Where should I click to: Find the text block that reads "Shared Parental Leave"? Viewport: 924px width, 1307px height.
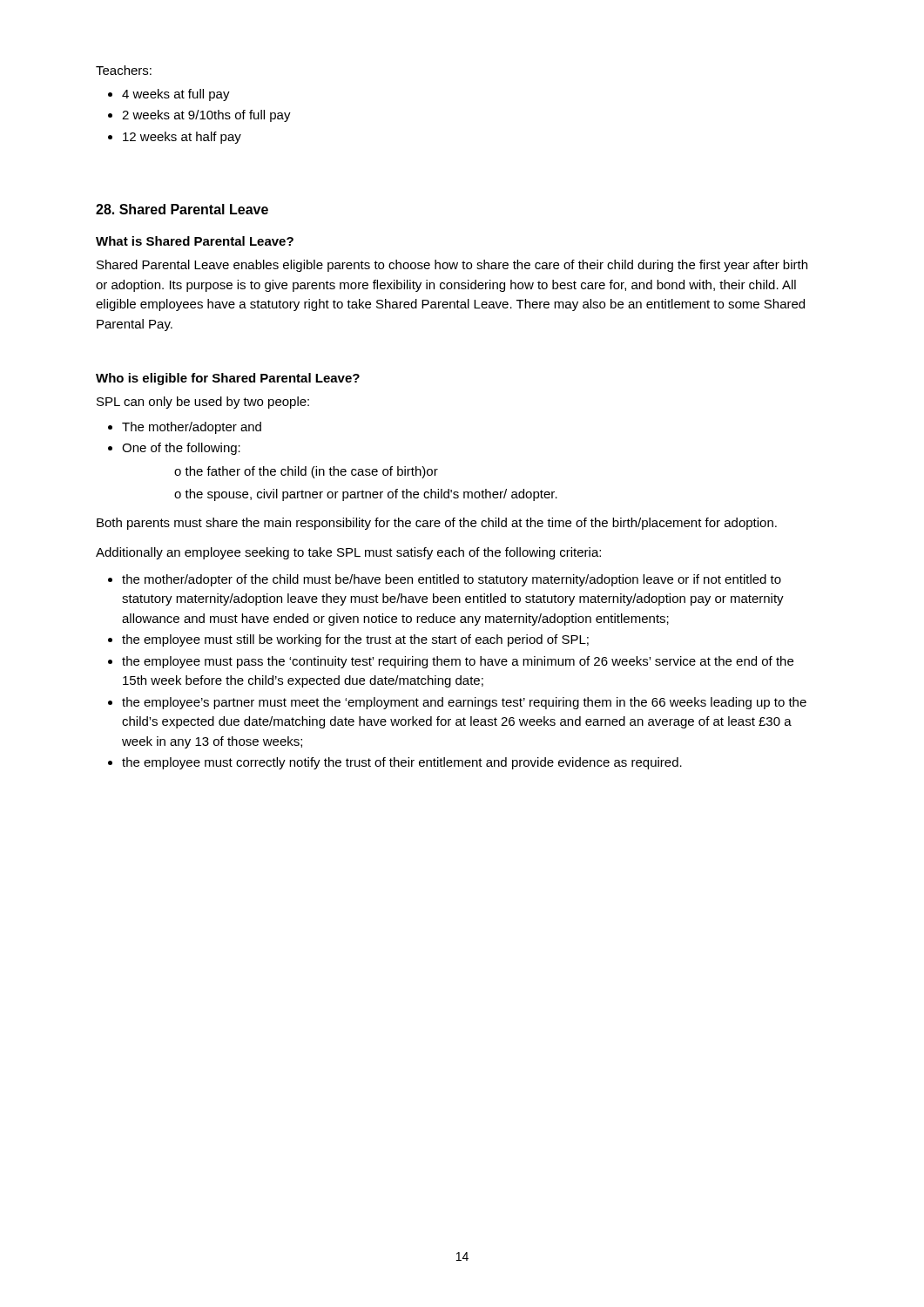(x=452, y=294)
